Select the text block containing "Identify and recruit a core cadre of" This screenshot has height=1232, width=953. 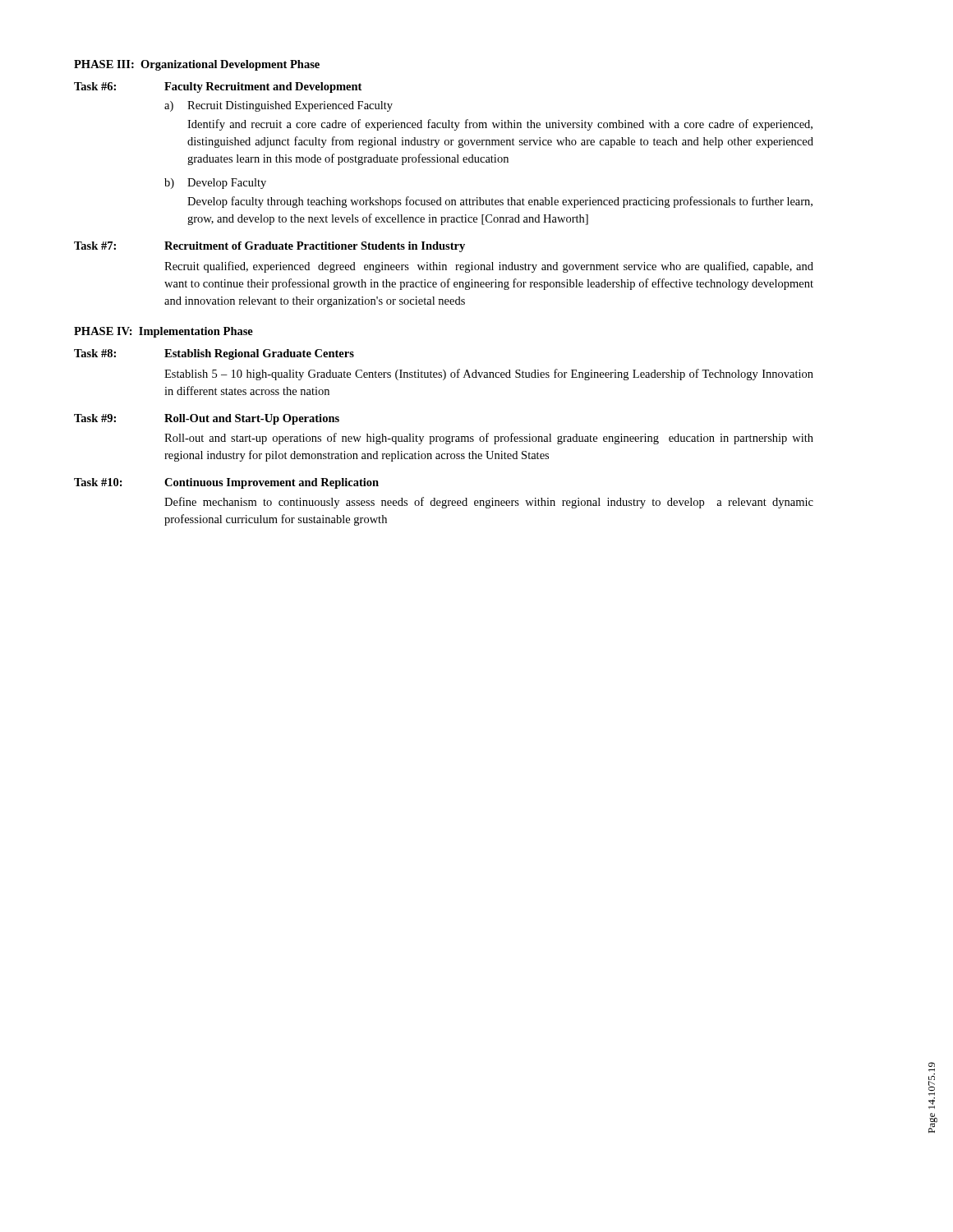point(500,141)
